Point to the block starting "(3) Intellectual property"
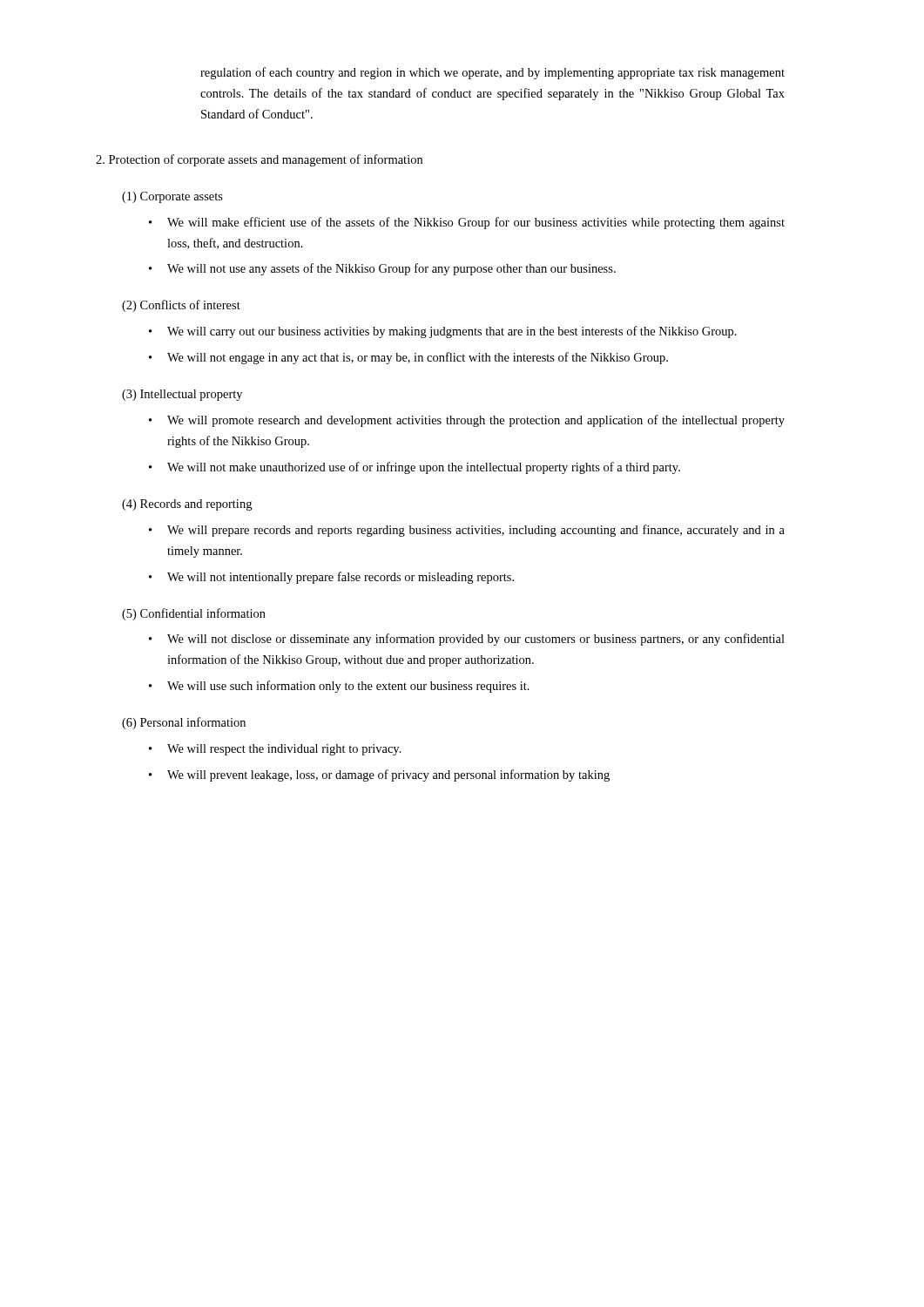This screenshot has height=1307, width=924. [x=182, y=394]
